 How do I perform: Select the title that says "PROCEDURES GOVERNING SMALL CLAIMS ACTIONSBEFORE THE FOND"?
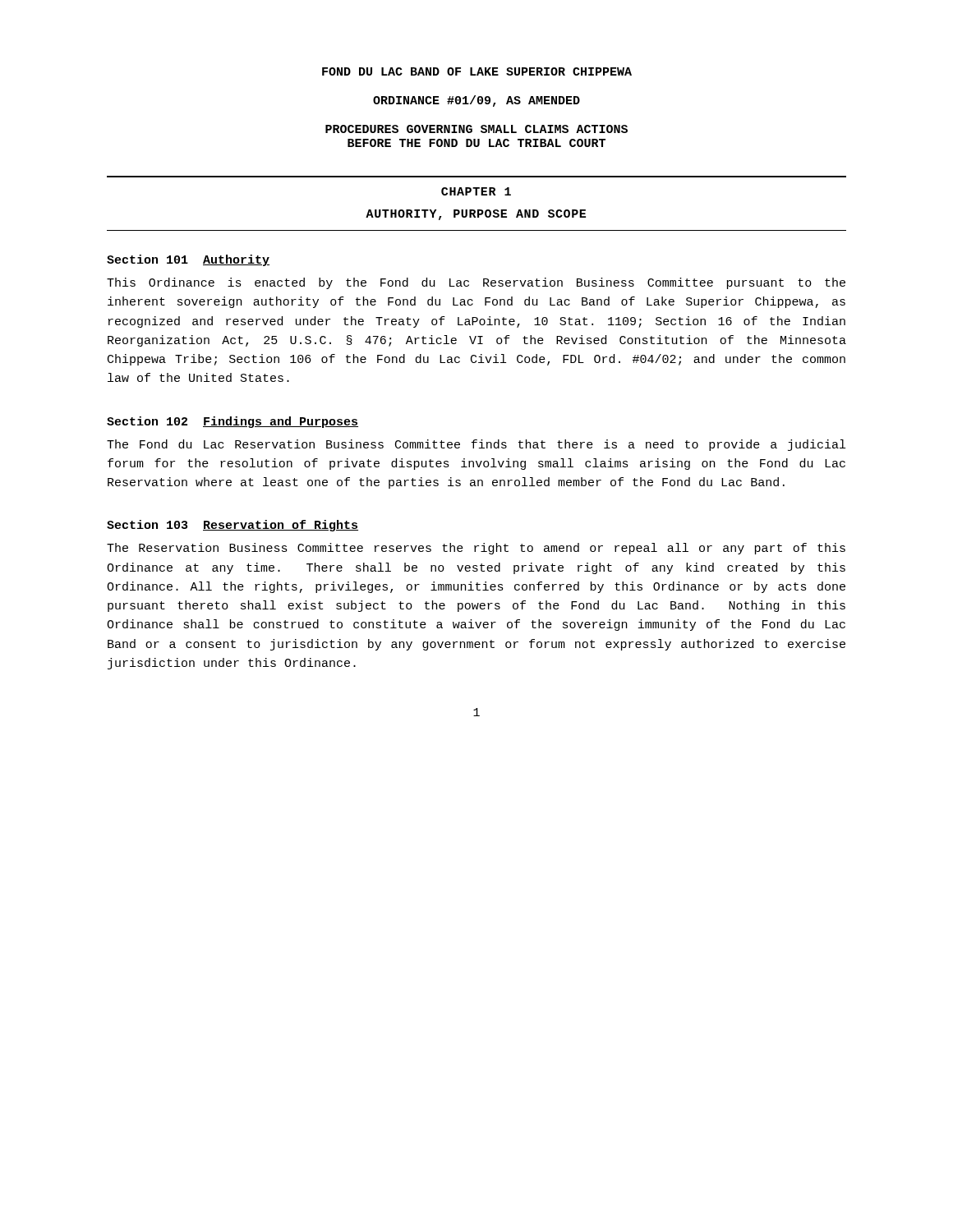pos(476,137)
